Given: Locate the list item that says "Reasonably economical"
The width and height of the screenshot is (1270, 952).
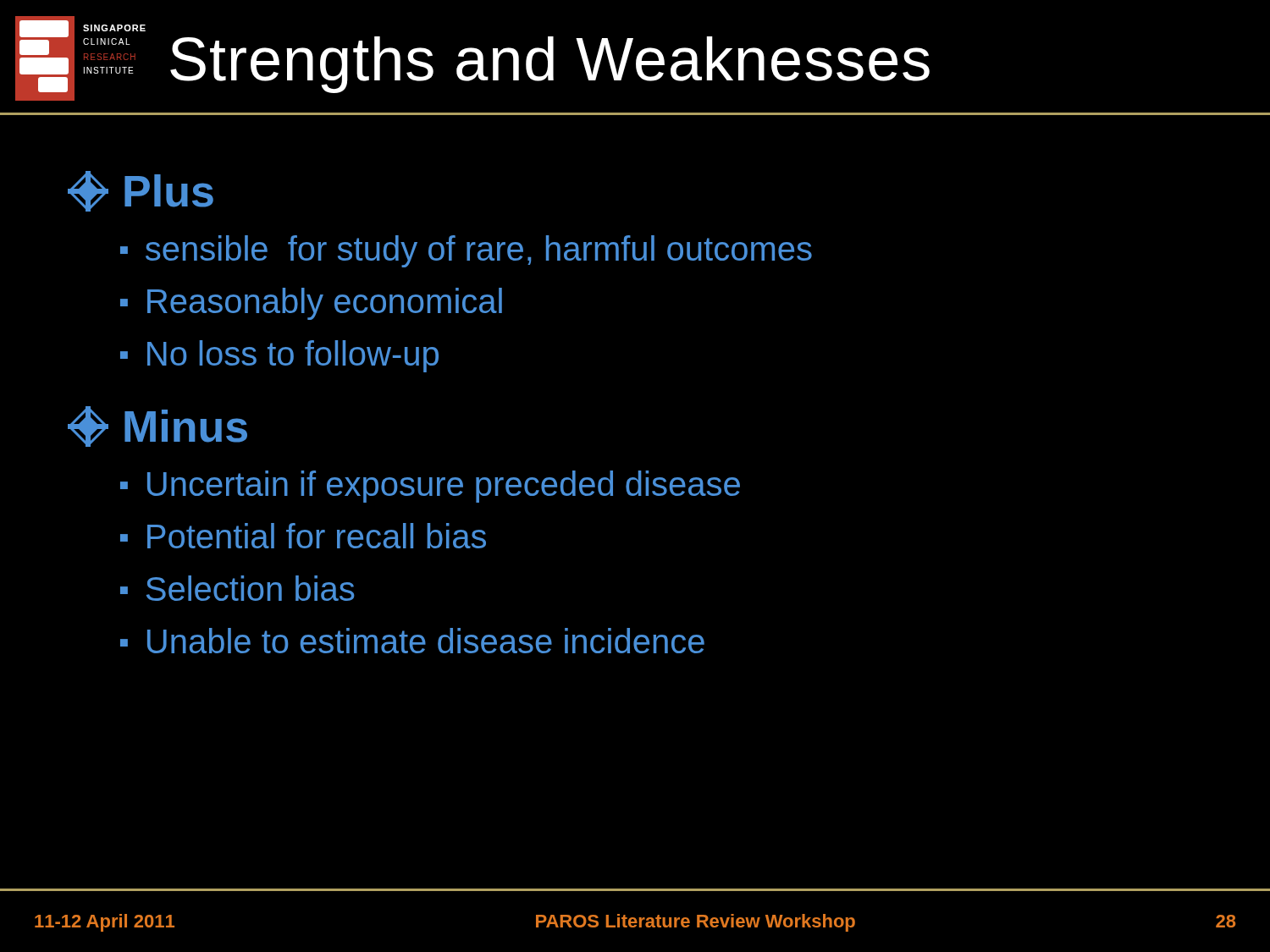Looking at the screenshot, I should point(324,301).
